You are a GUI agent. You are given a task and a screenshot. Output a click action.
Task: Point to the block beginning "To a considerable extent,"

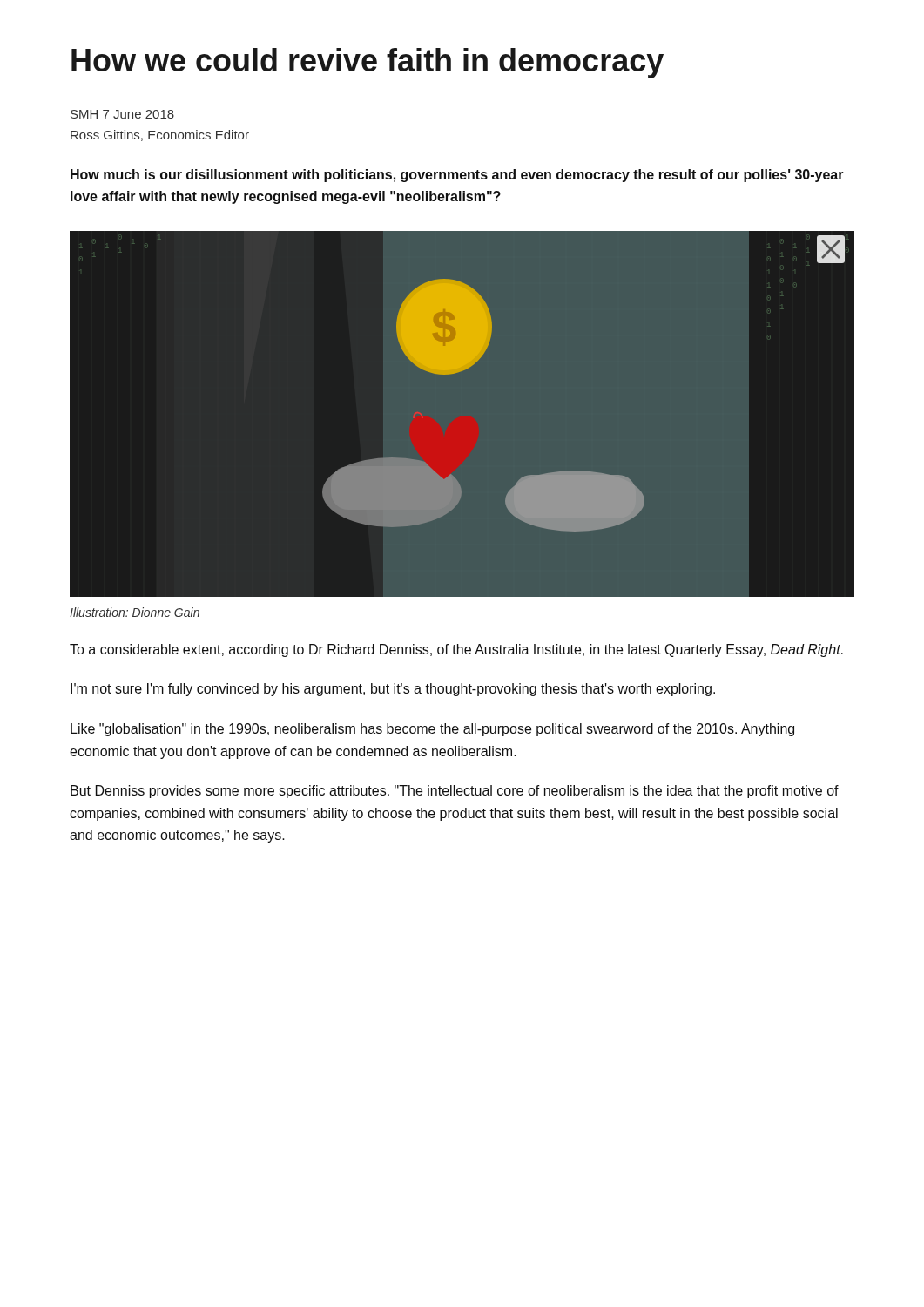click(457, 649)
